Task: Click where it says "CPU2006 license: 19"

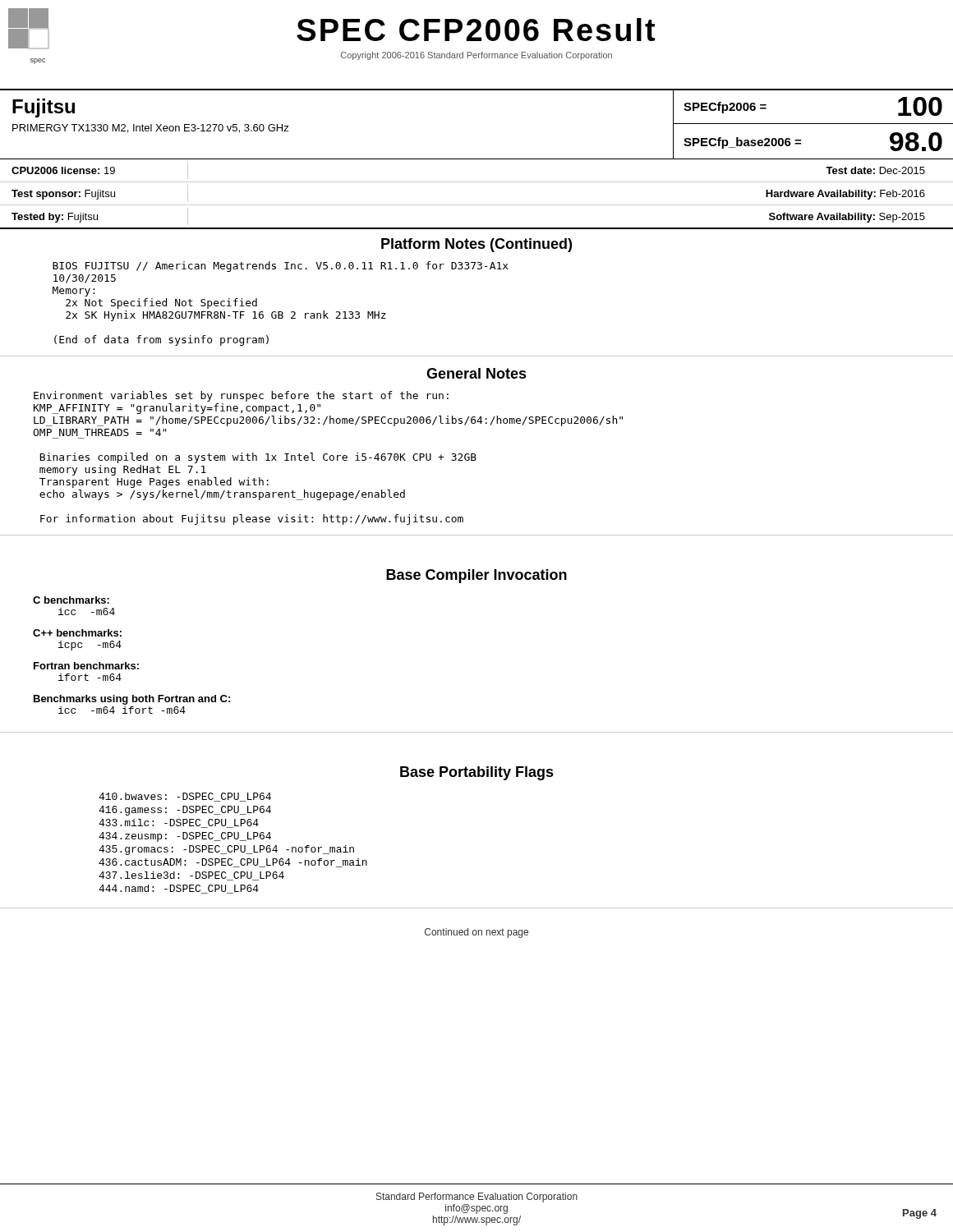Action: pos(63,170)
